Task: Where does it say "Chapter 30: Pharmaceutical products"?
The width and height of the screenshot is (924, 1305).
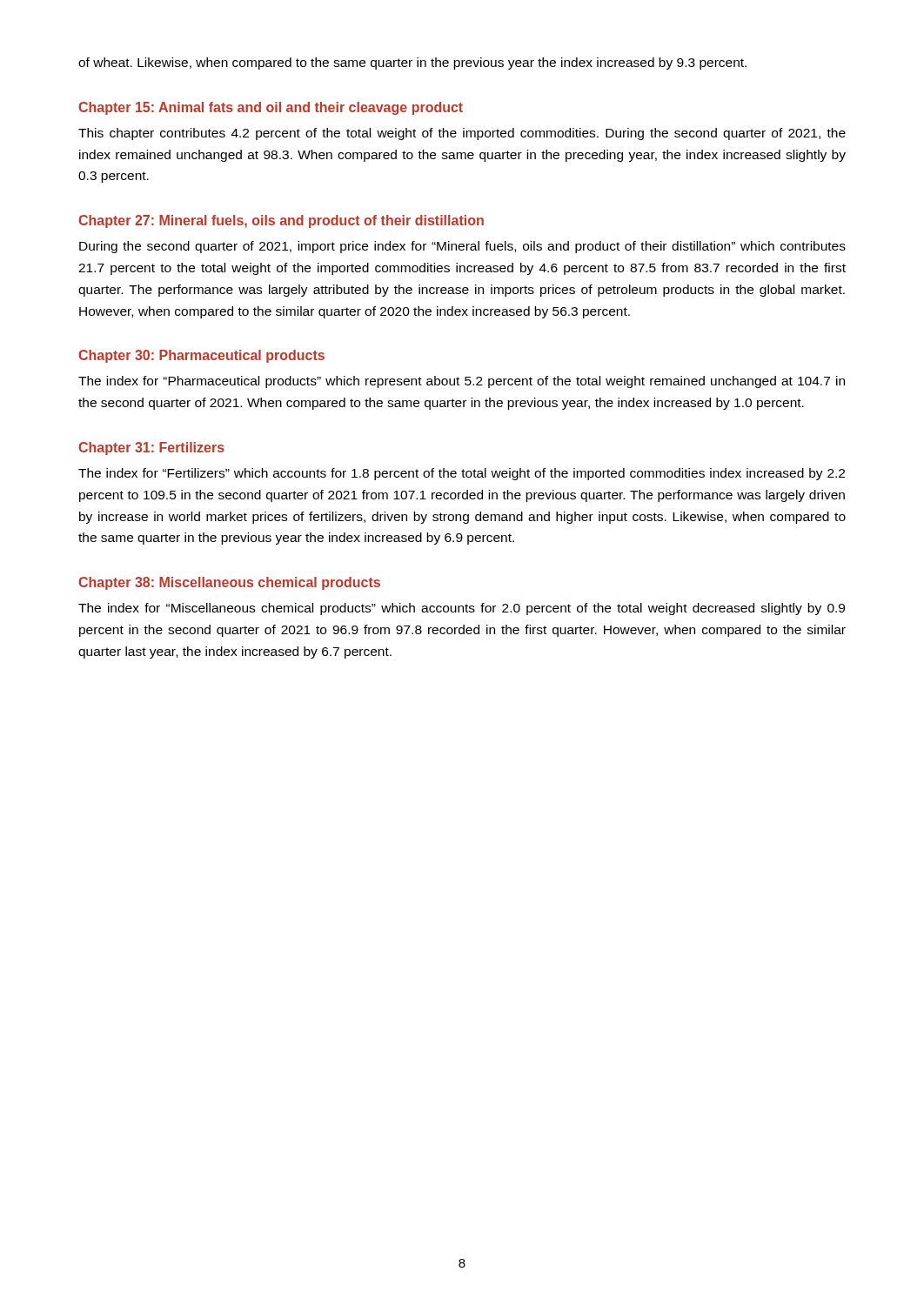Action: pos(202,356)
